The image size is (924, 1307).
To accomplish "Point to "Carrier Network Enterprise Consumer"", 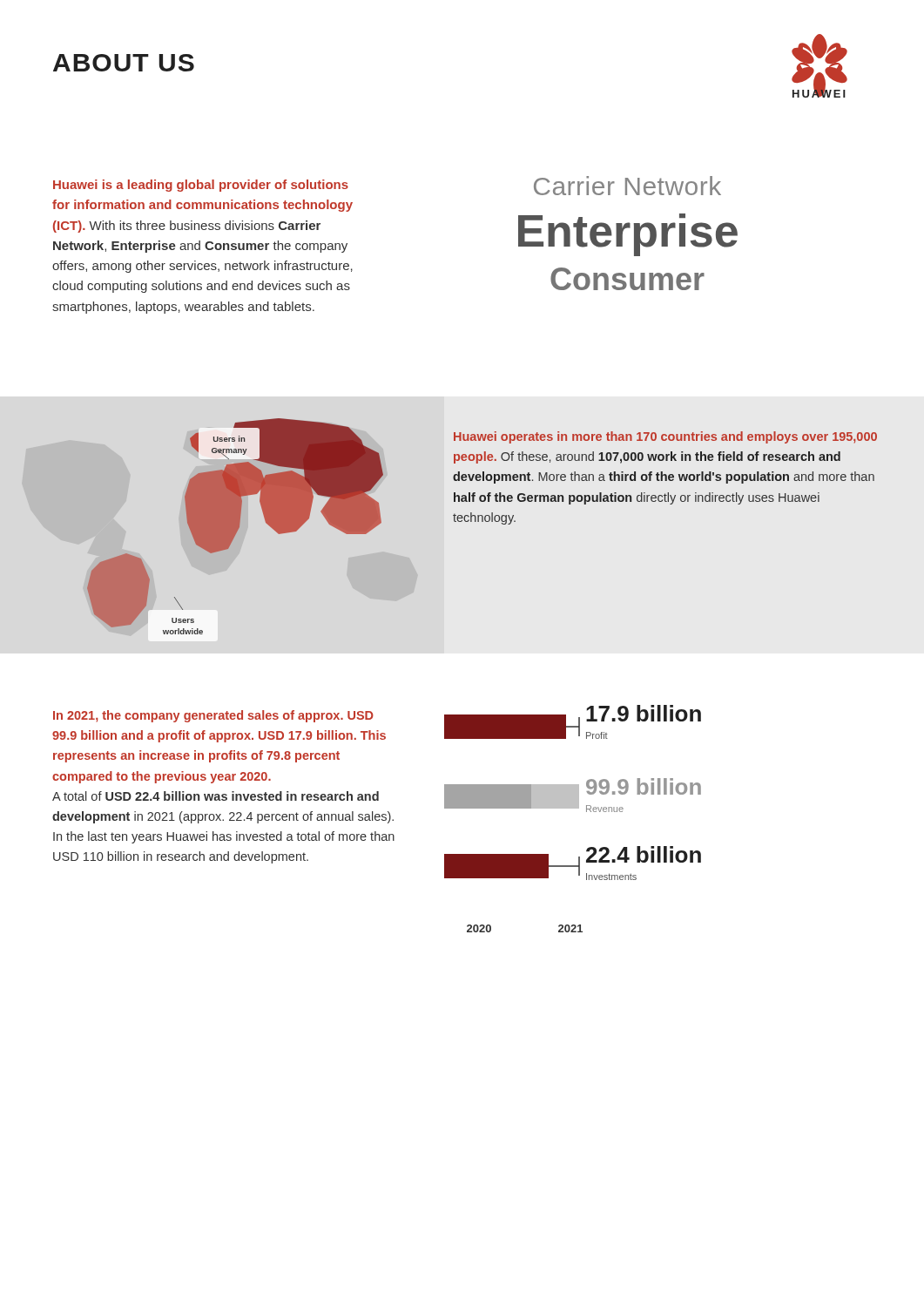I will pos(627,234).
